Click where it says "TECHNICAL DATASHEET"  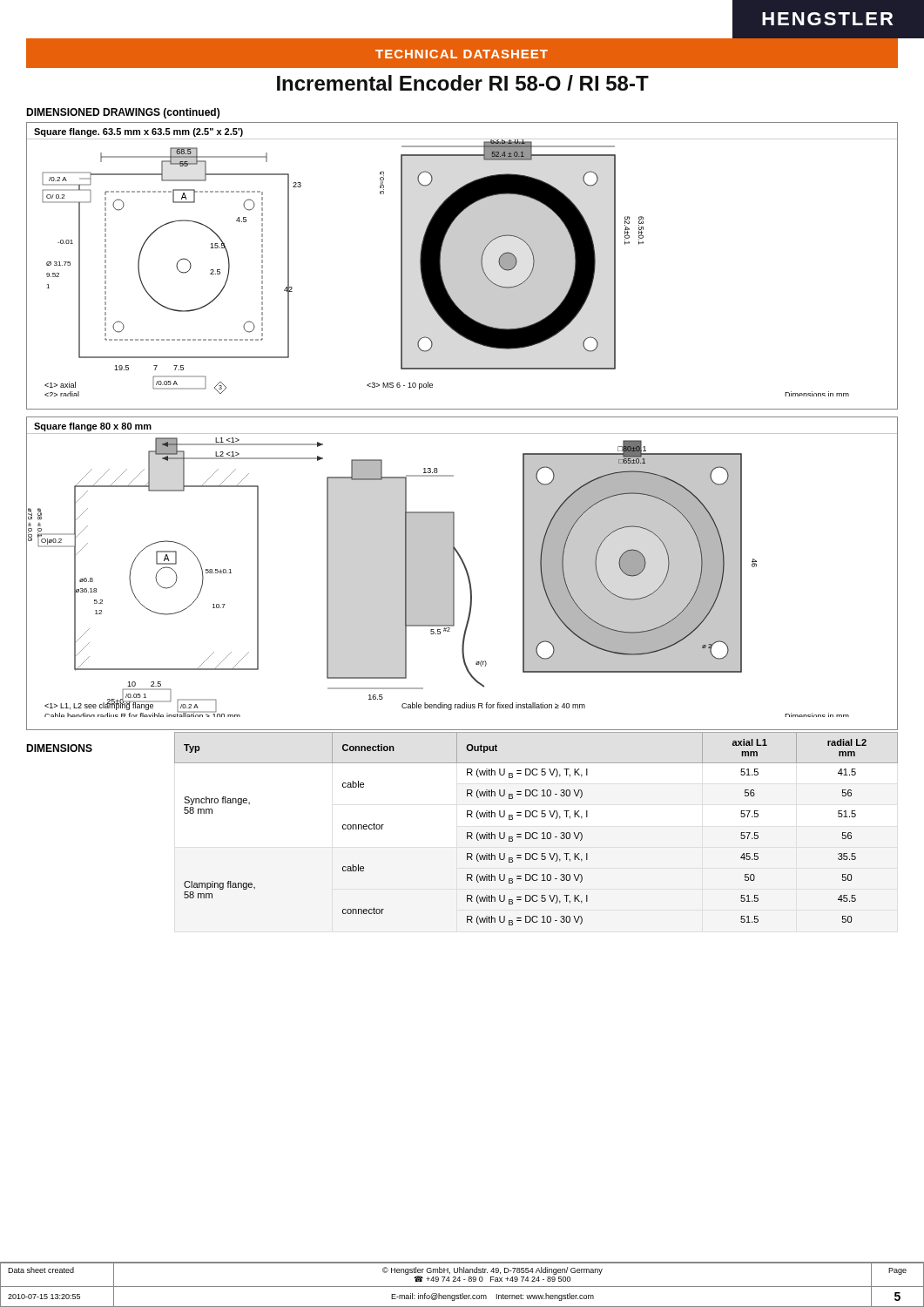pyautogui.click(x=462, y=53)
